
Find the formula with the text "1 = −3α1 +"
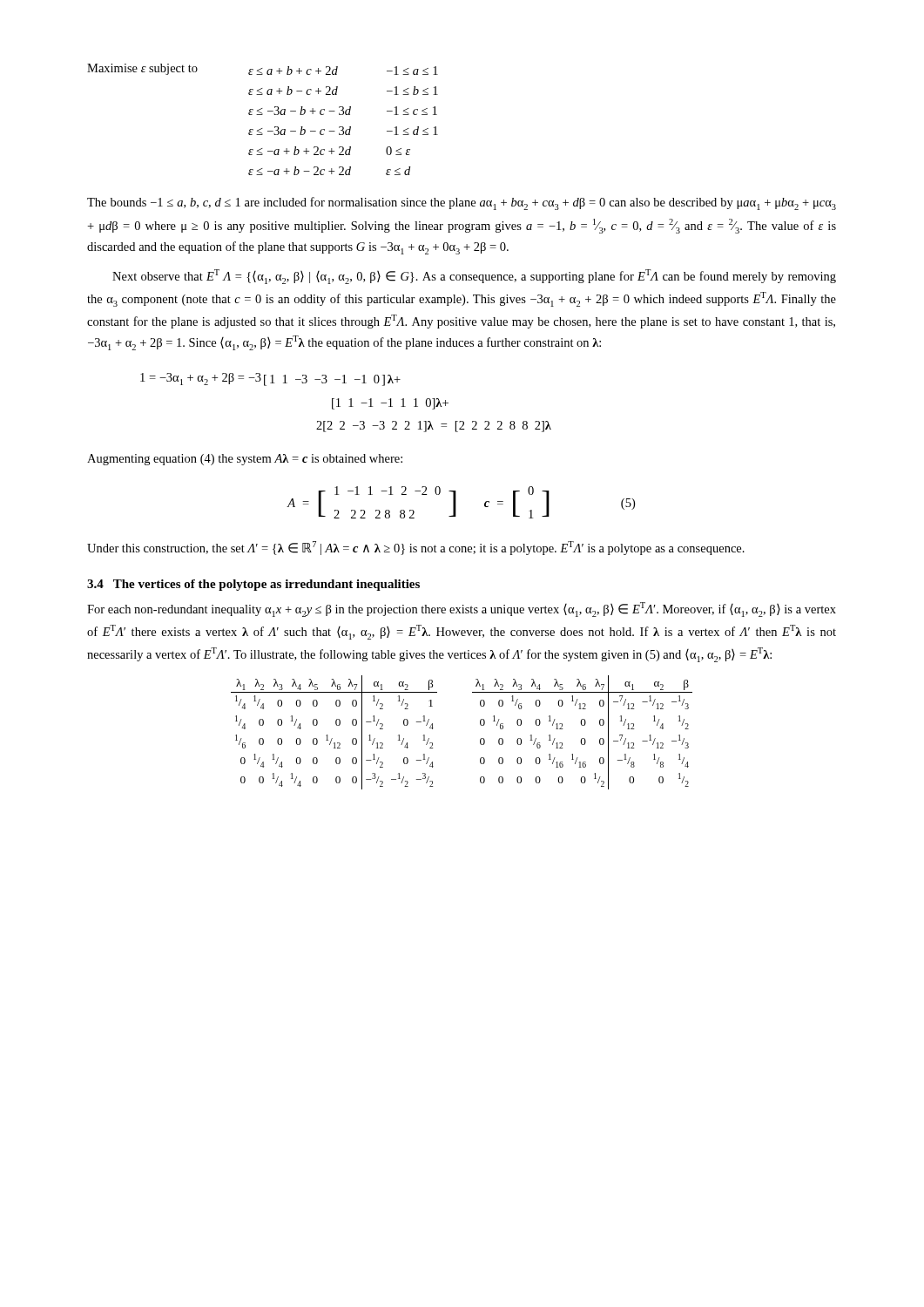[270, 379]
